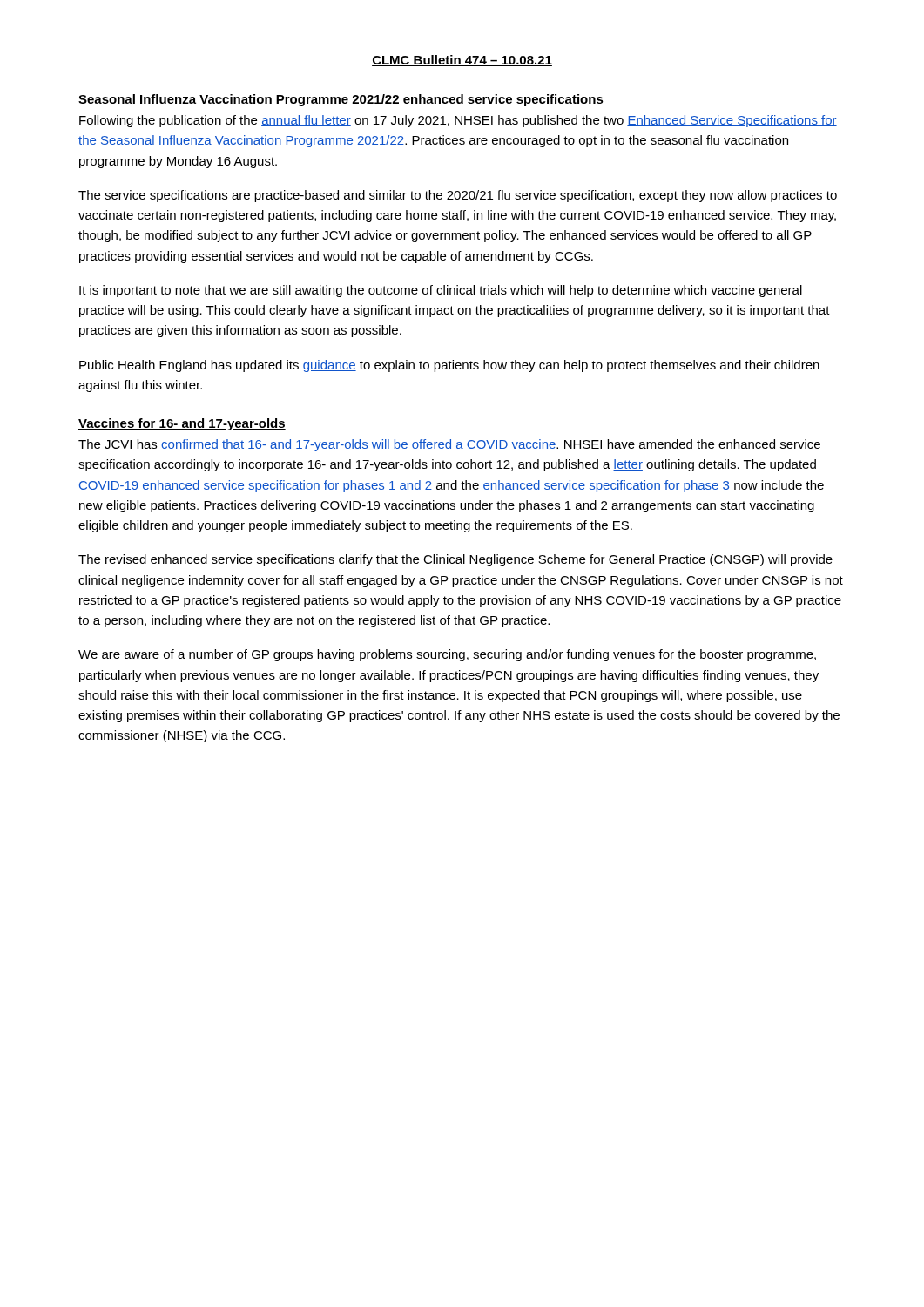Locate the text block containing "It is important to note that we"
924x1307 pixels.
point(454,310)
